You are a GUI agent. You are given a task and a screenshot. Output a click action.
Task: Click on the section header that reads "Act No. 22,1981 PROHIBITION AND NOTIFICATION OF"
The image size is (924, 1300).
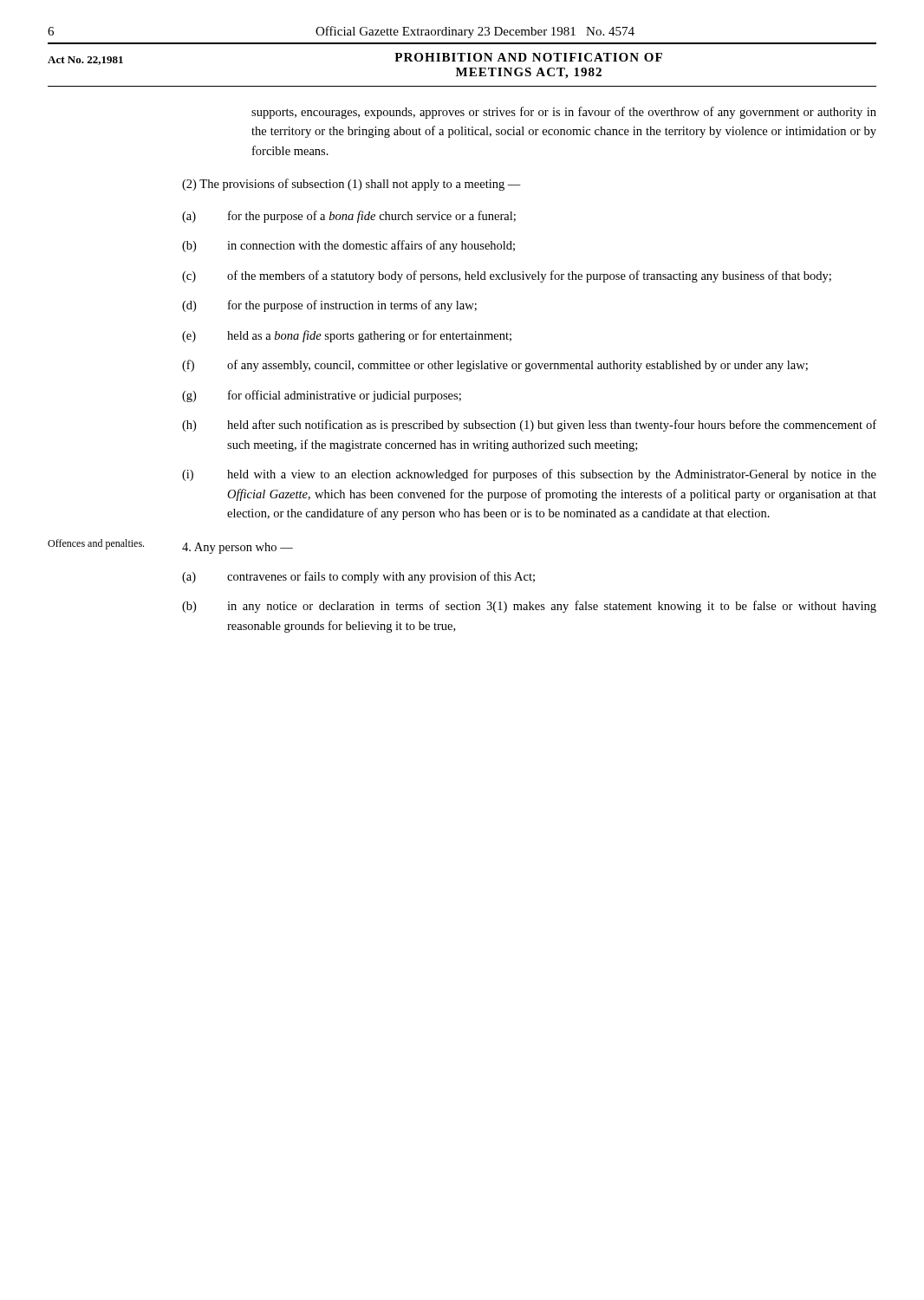point(462,65)
